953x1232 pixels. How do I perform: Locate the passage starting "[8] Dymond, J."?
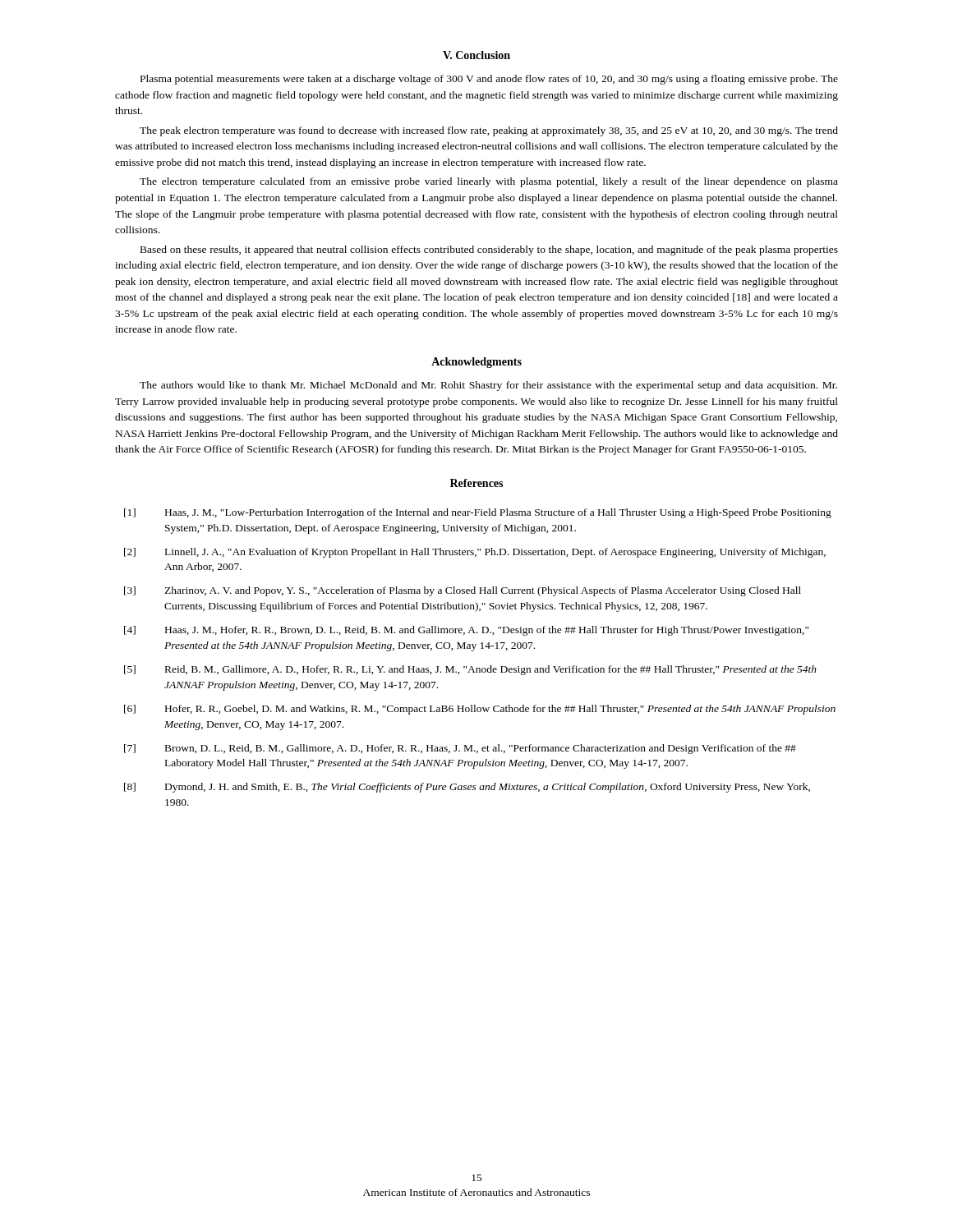click(476, 795)
